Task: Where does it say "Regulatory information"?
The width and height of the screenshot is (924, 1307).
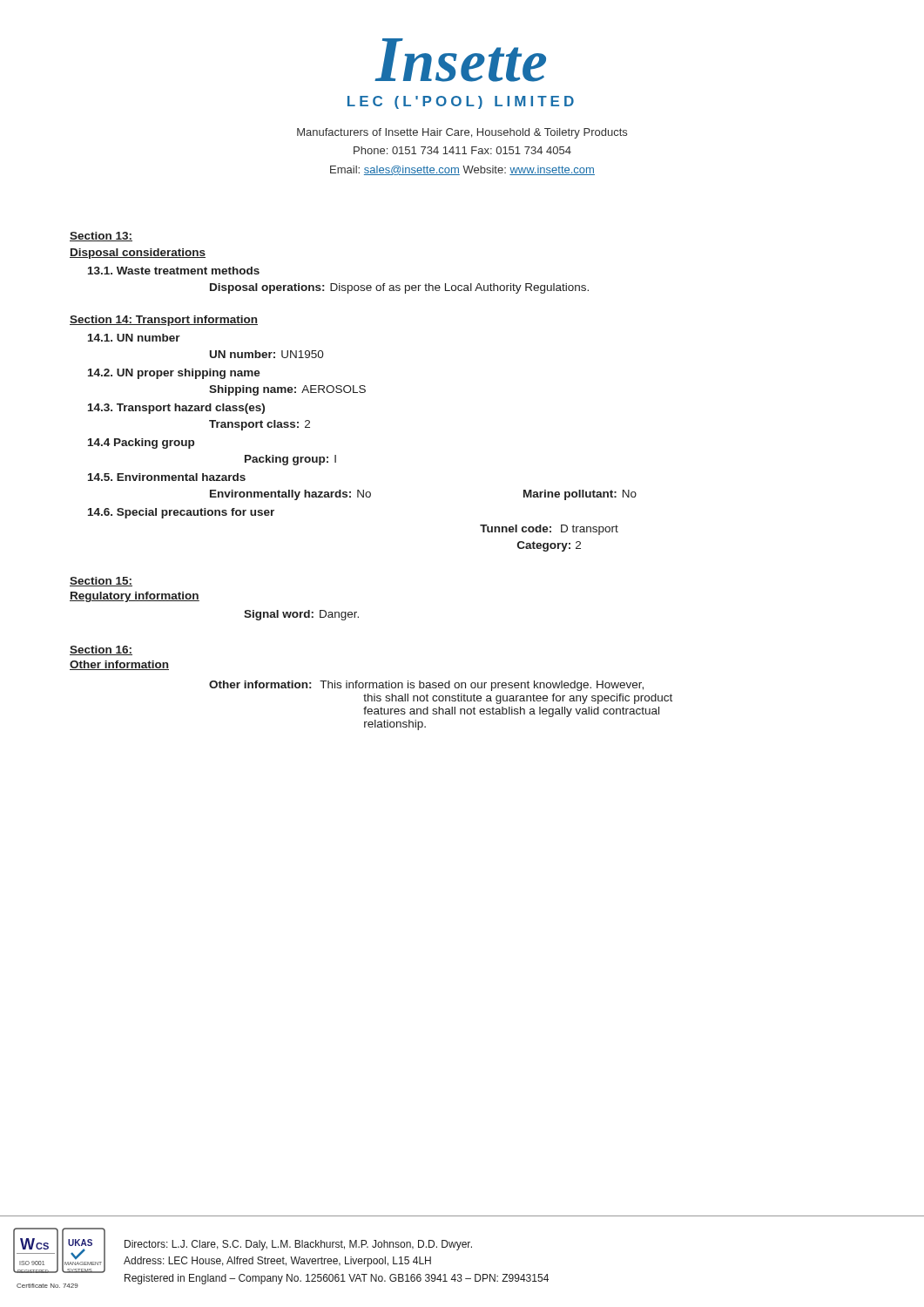Action: 134,596
